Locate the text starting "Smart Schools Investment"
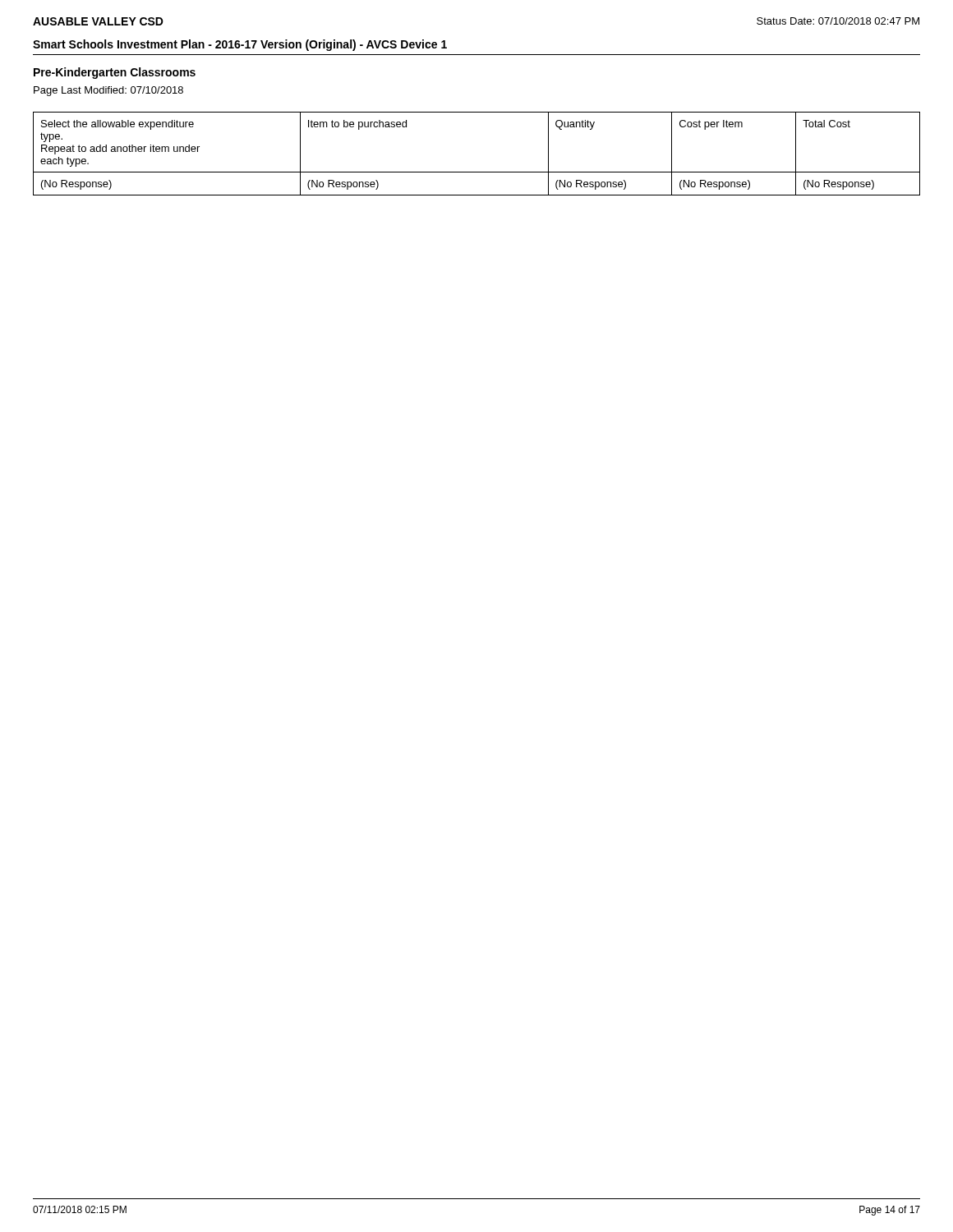 pyautogui.click(x=240, y=44)
